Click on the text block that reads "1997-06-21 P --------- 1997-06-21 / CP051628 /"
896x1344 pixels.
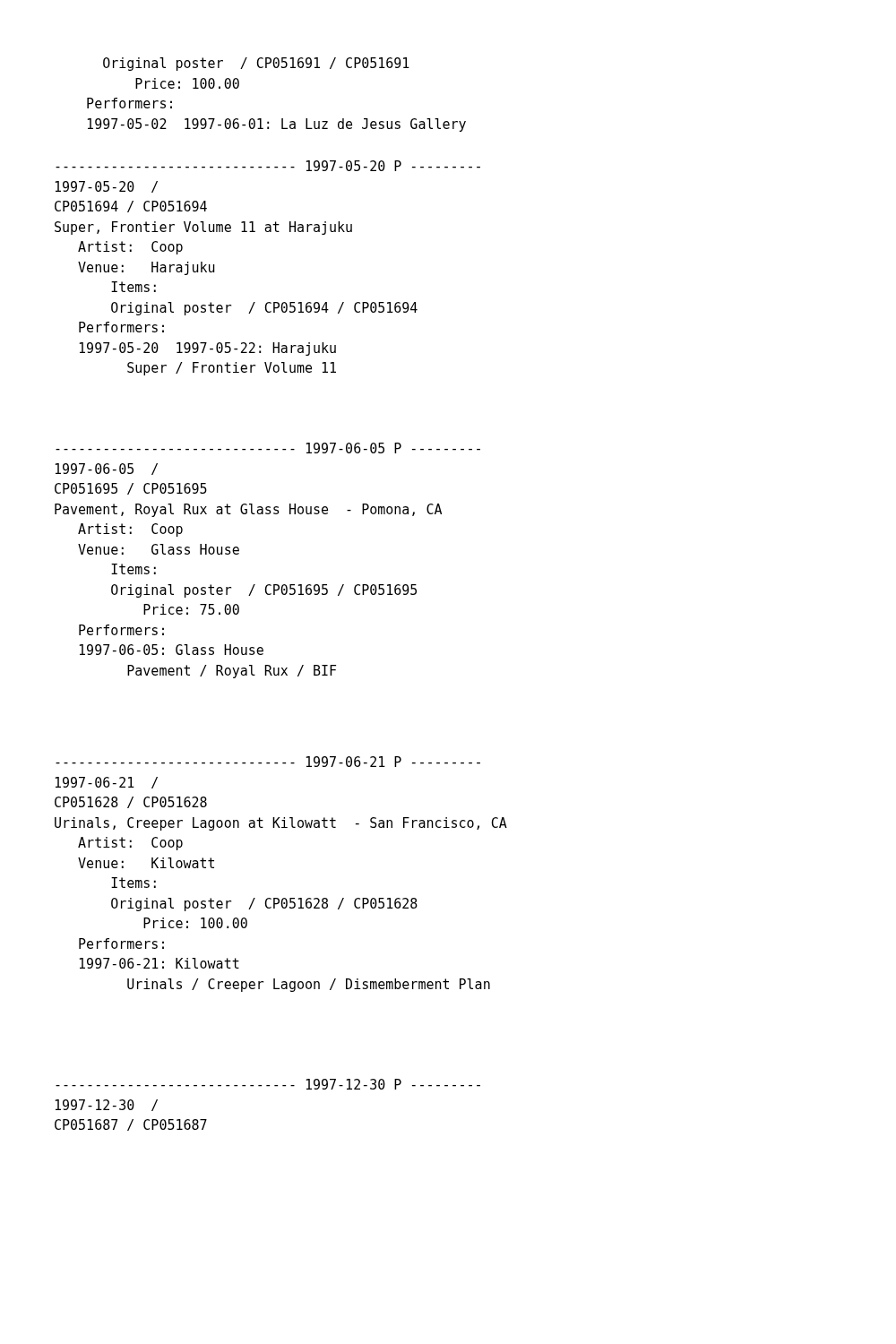click(x=268, y=762)
